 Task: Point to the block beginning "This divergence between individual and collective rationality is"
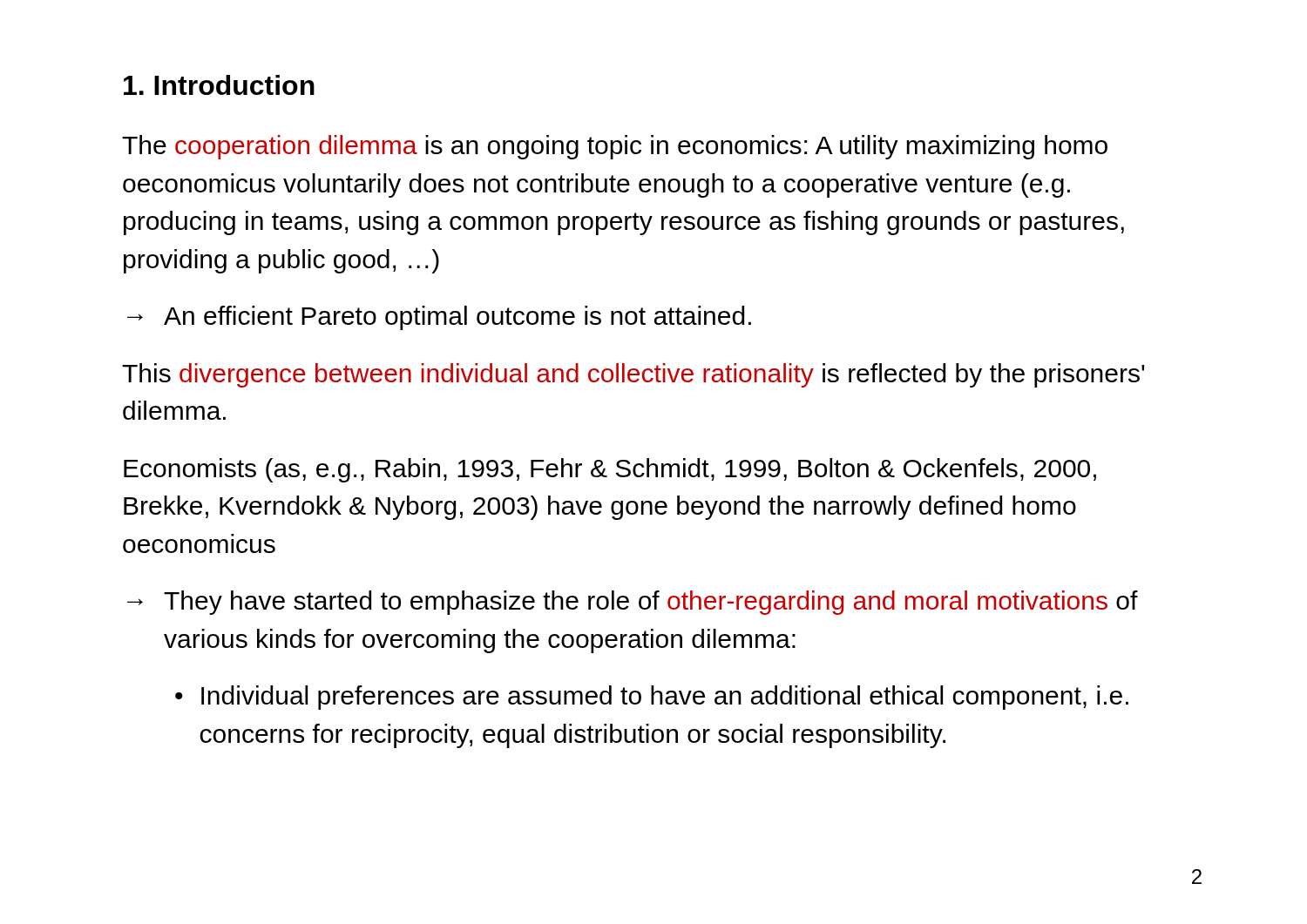pos(634,392)
